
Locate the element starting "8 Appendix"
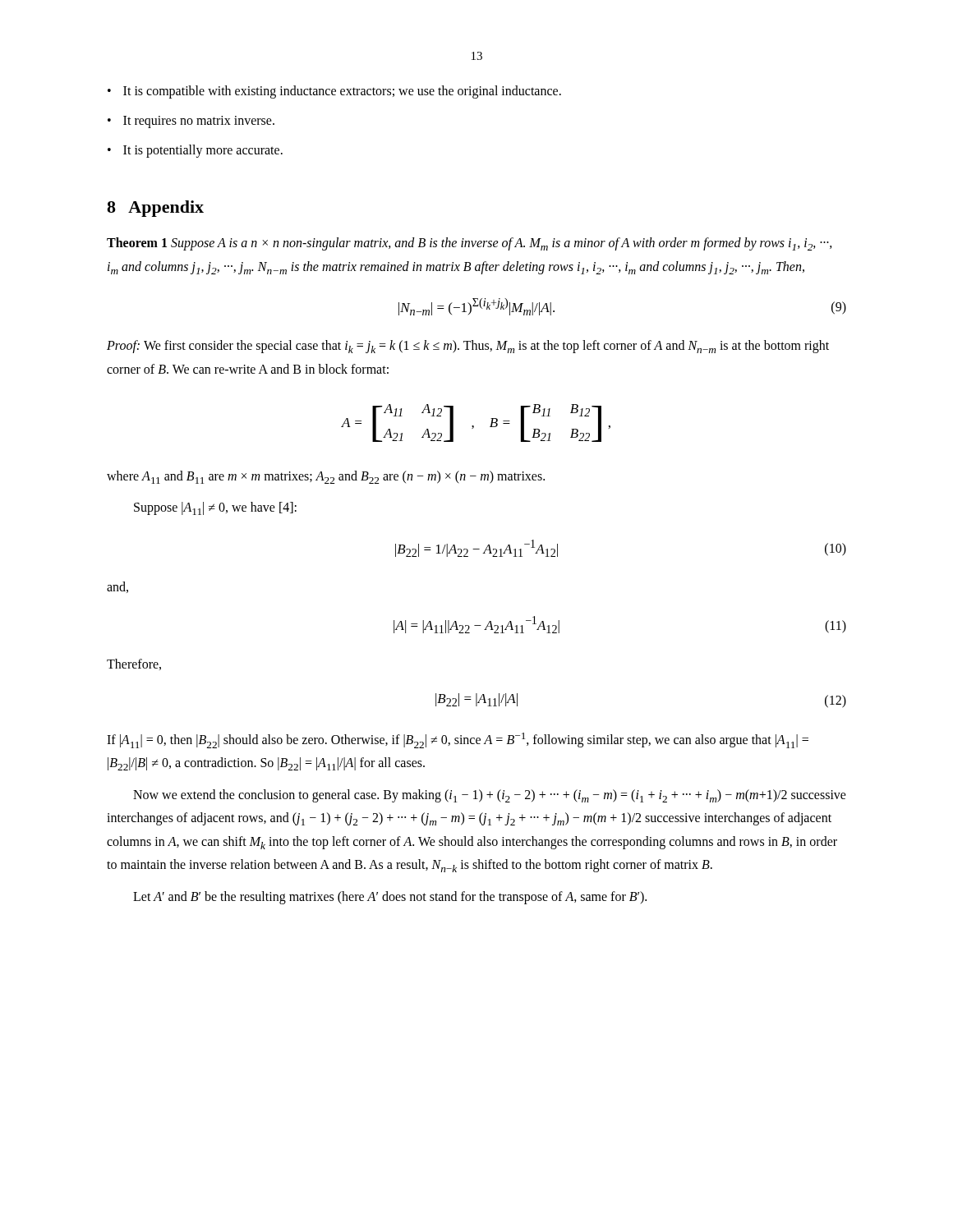coord(155,207)
